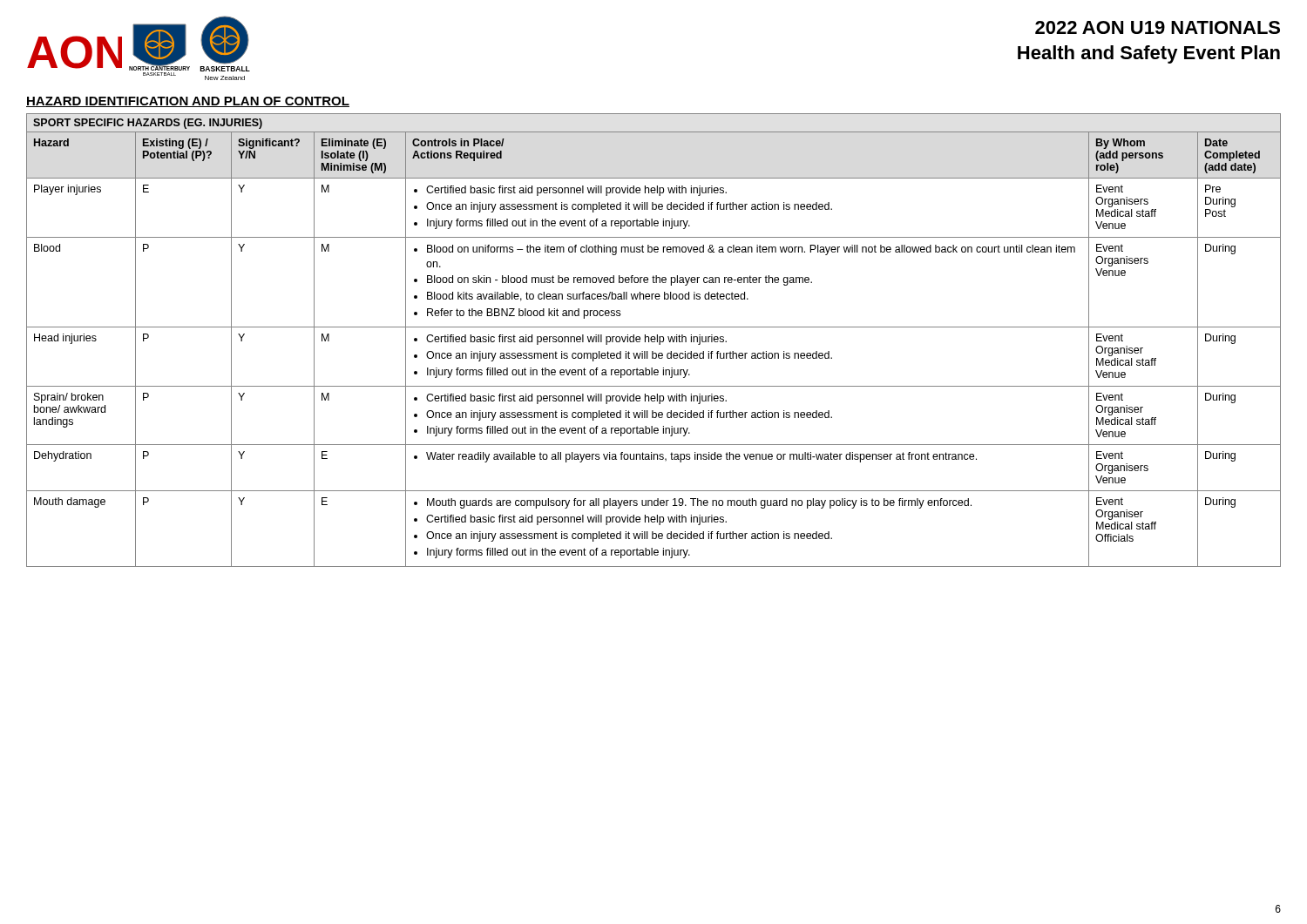This screenshot has height=924, width=1307.
Task: Where does it say "2022 AON U19 NATIONALSHealth and Safety Event Plan"?
Action: click(x=1149, y=41)
